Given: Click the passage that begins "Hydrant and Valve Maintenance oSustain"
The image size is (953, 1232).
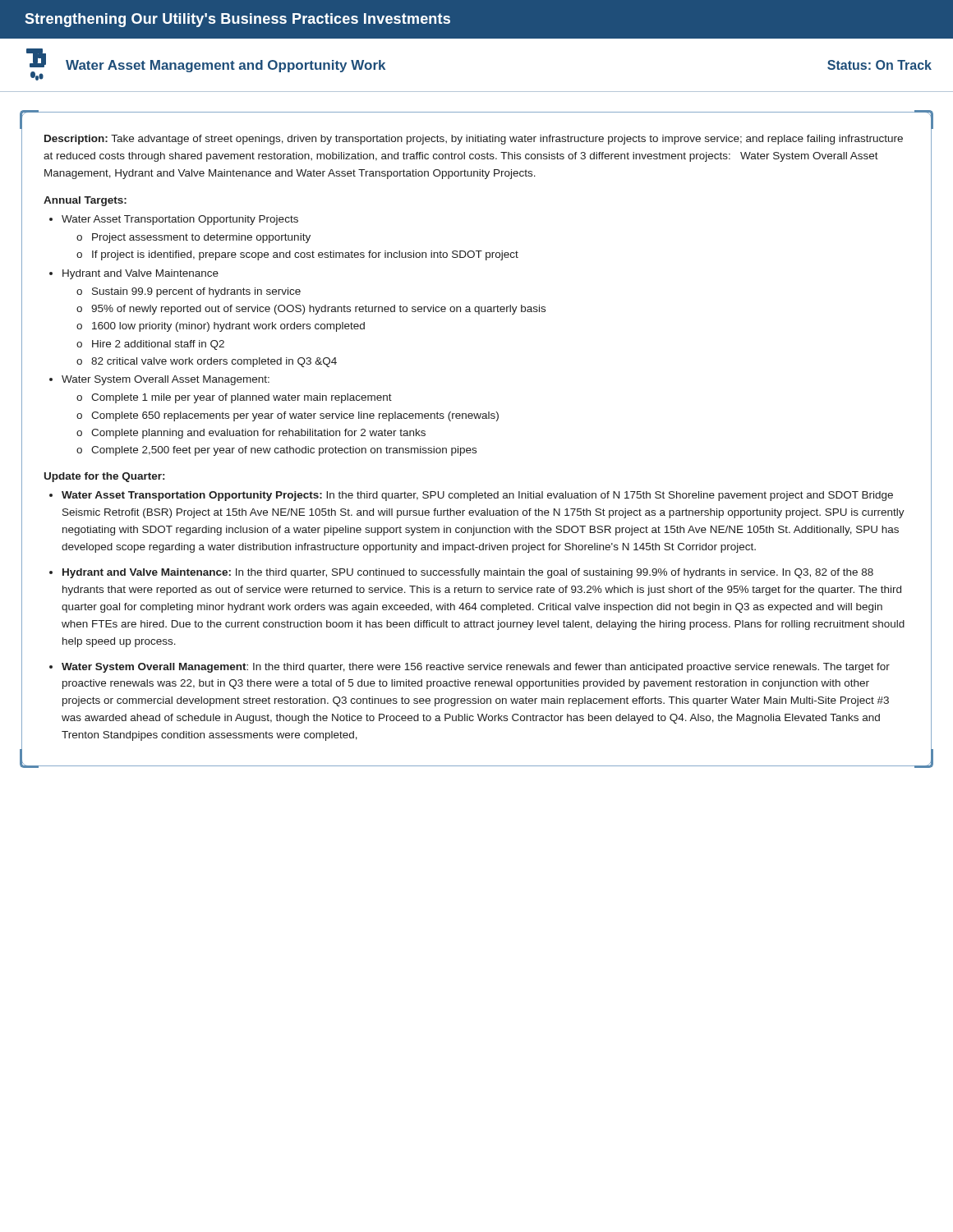Looking at the screenshot, I should click(x=486, y=318).
